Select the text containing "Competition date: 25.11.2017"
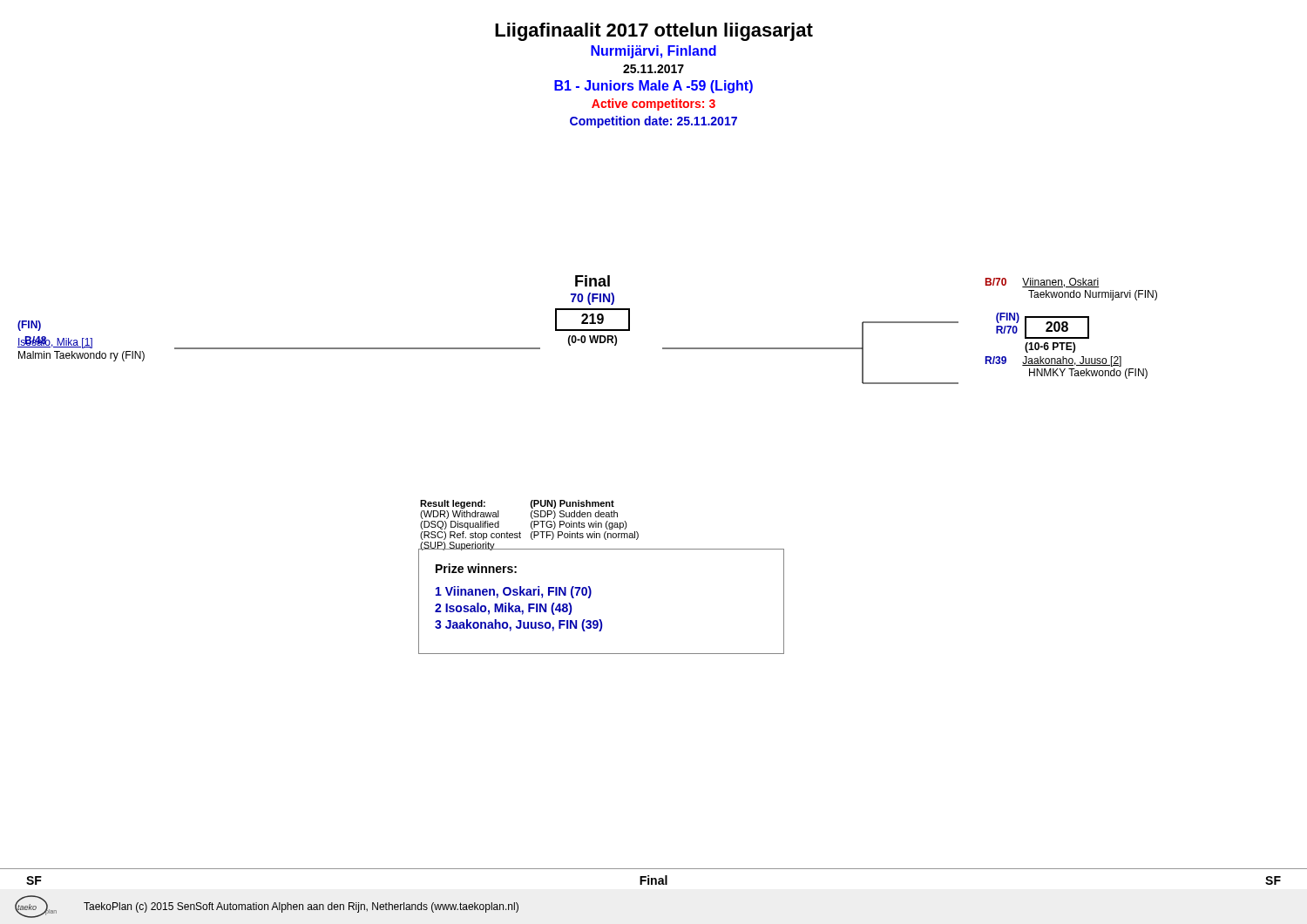The height and width of the screenshot is (924, 1307). [654, 121]
